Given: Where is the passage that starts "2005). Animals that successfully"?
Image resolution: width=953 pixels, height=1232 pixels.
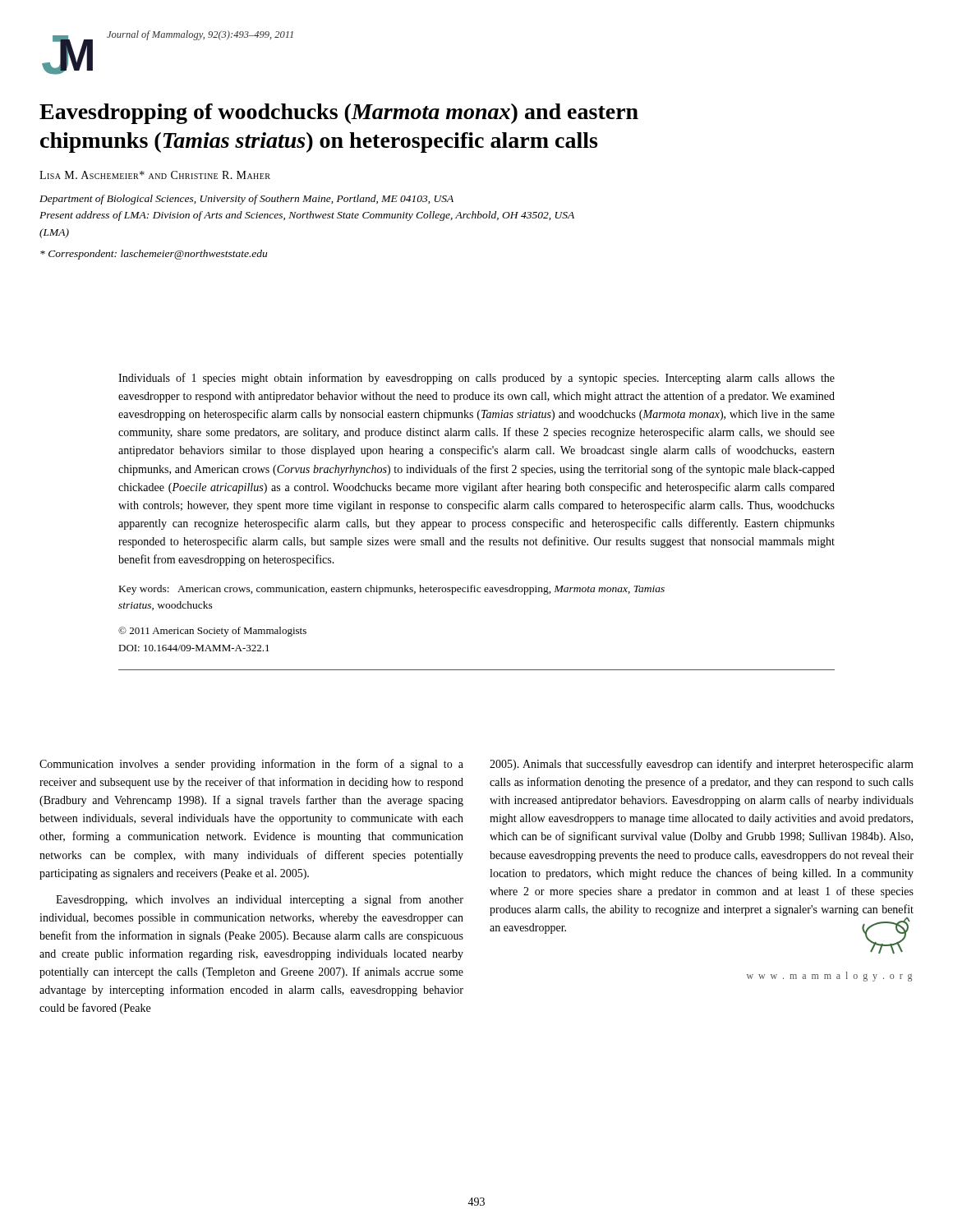Looking at the screenshot, I should (702, 846).
